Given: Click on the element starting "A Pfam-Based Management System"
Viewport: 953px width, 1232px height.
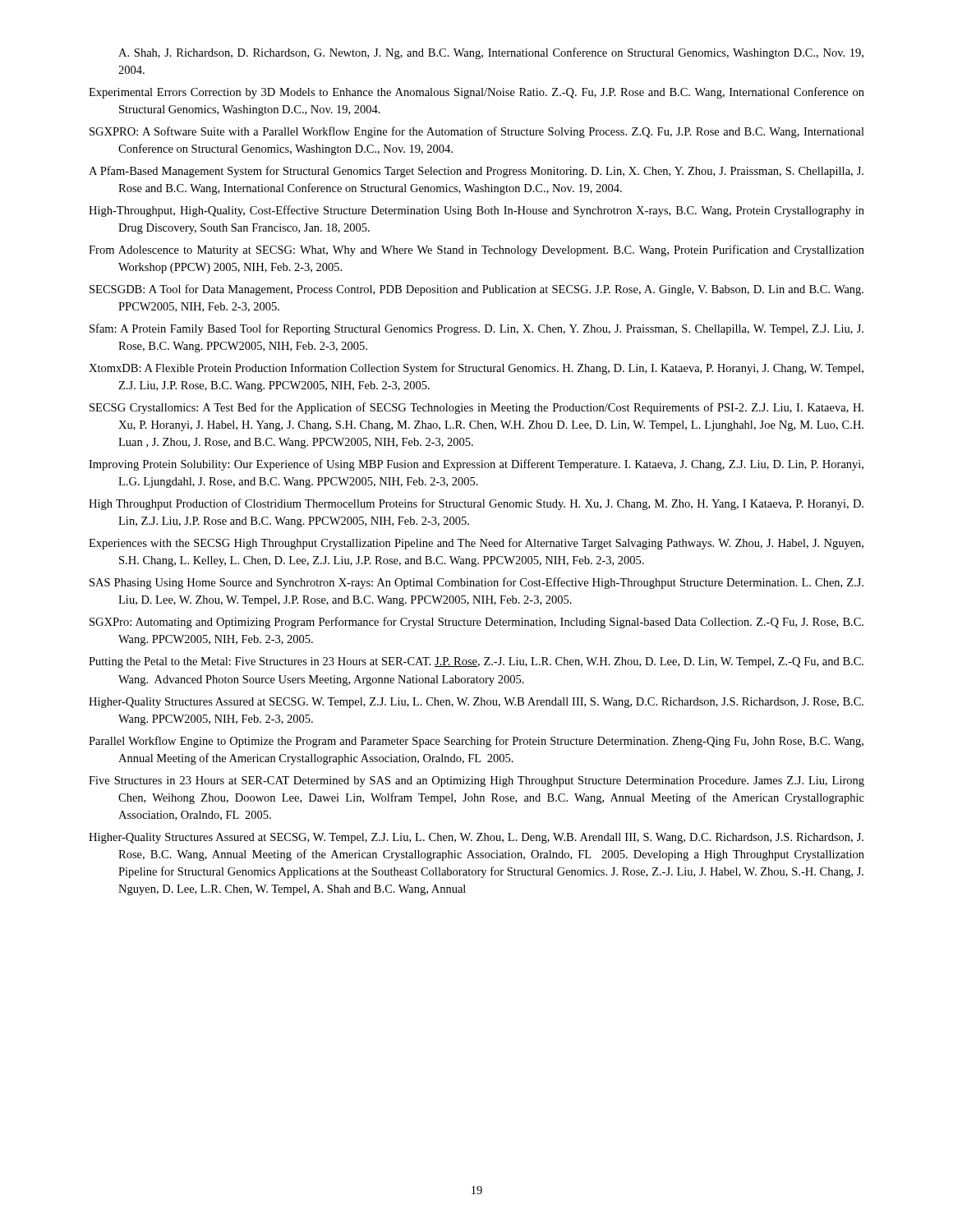Looking at the screenshot, I should click(491, 180).
